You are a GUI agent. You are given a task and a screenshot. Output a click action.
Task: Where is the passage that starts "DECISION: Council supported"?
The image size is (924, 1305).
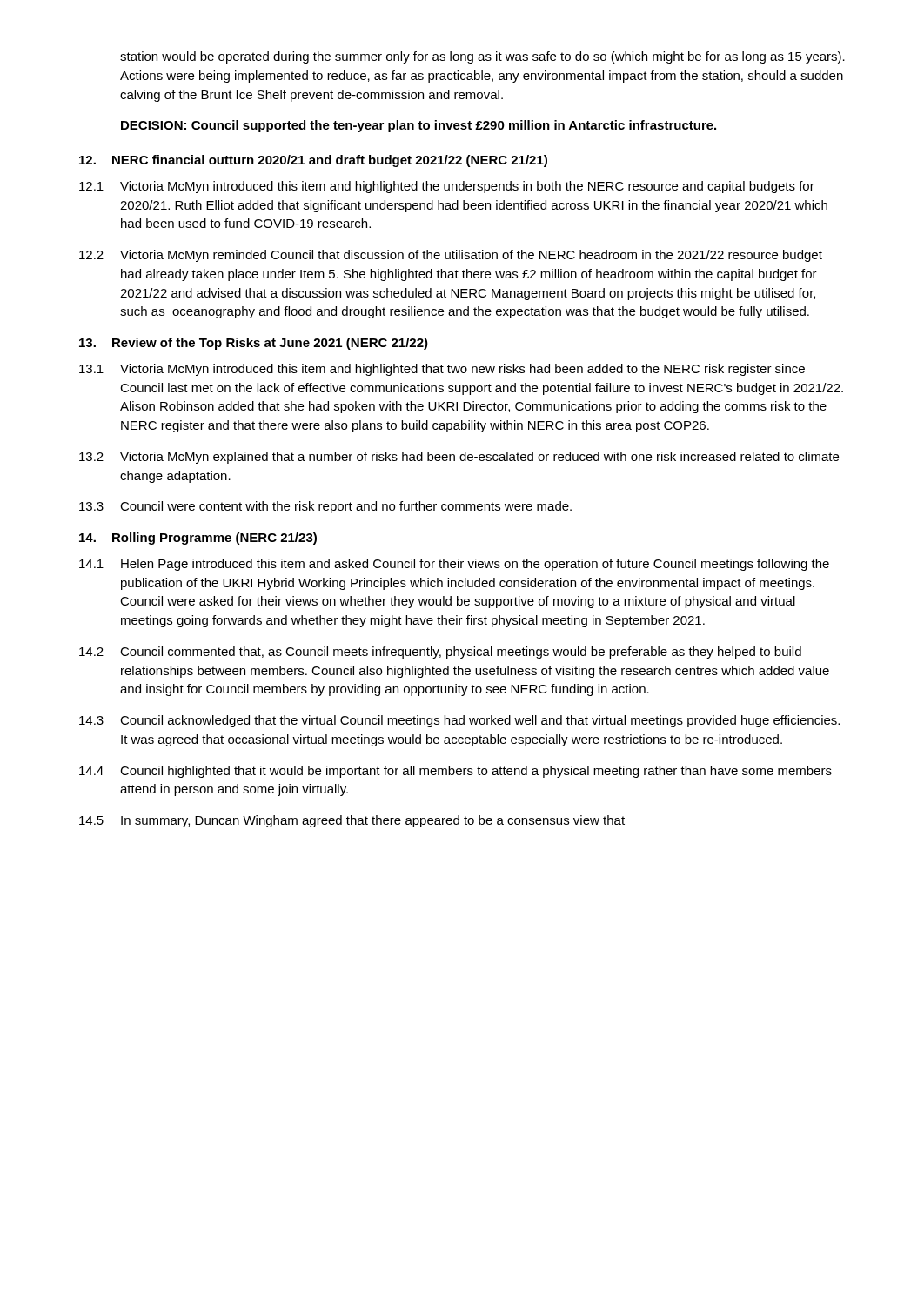point(419,125)
